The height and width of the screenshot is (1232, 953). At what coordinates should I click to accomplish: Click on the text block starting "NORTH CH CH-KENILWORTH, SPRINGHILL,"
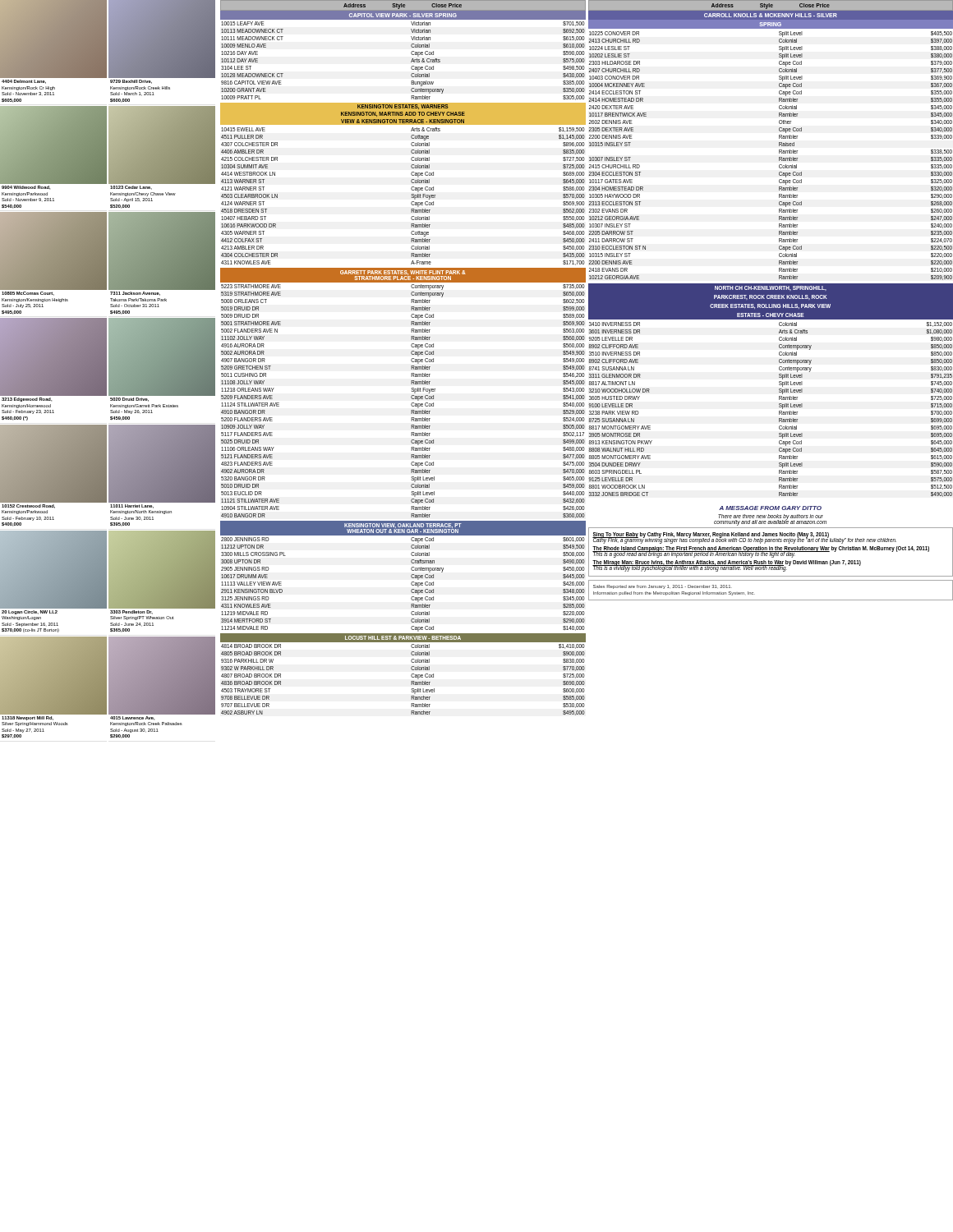770,288
